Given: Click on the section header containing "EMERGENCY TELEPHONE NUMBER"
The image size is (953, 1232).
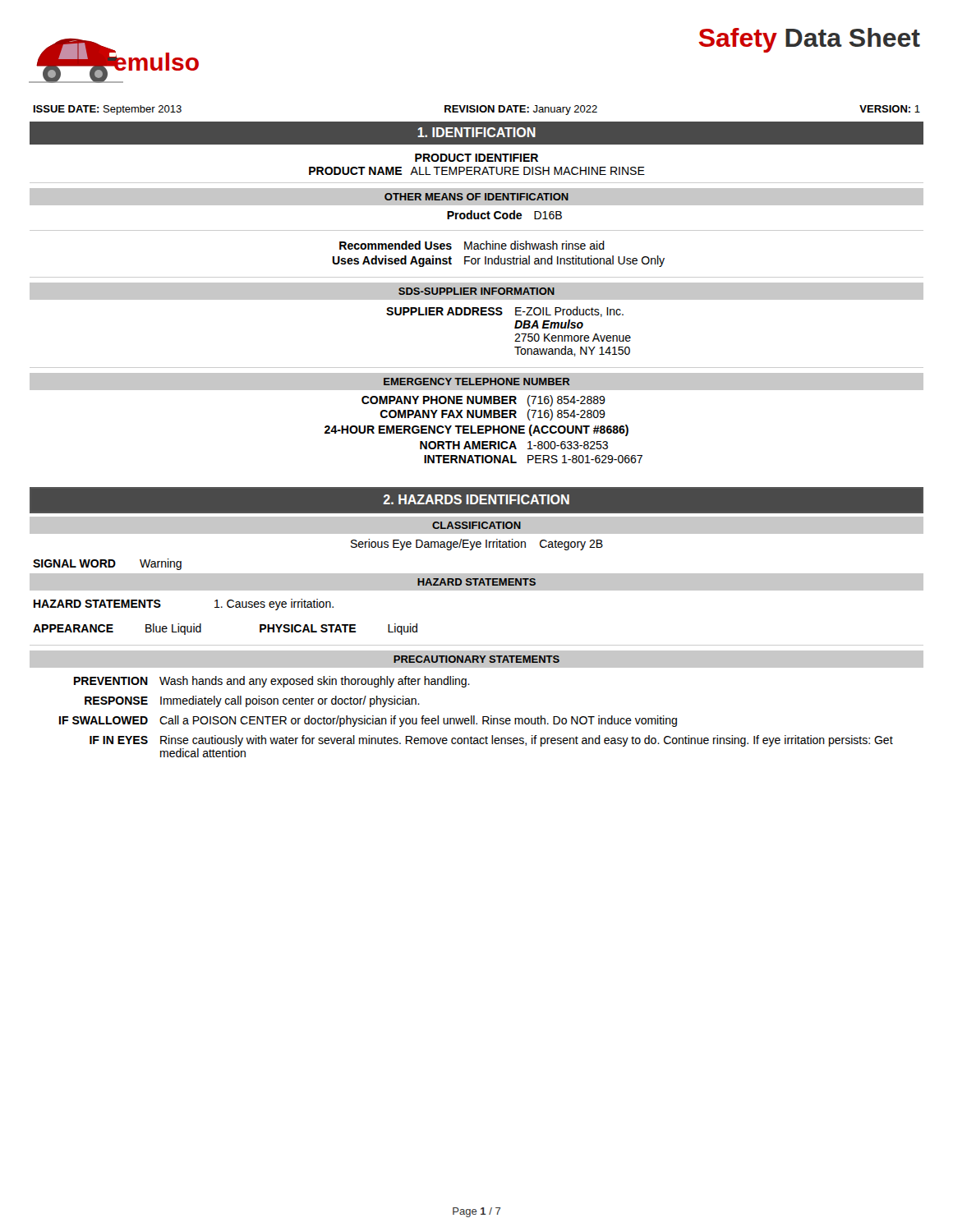Looking at the screenshot, I should click(476, 382).
